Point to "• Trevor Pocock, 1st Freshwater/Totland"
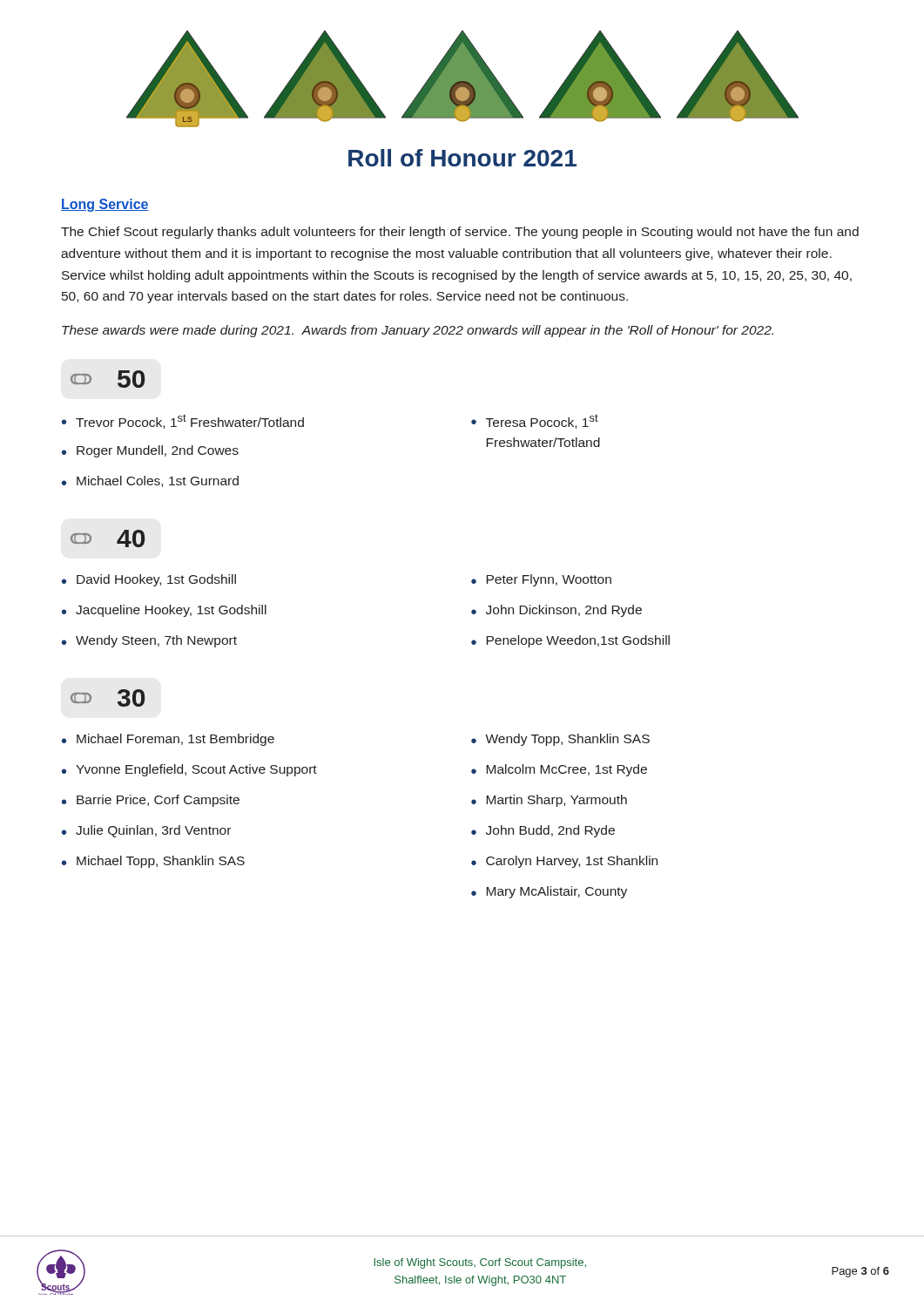924x1307 pixels. pyautogui.click(x=183, y=422)
